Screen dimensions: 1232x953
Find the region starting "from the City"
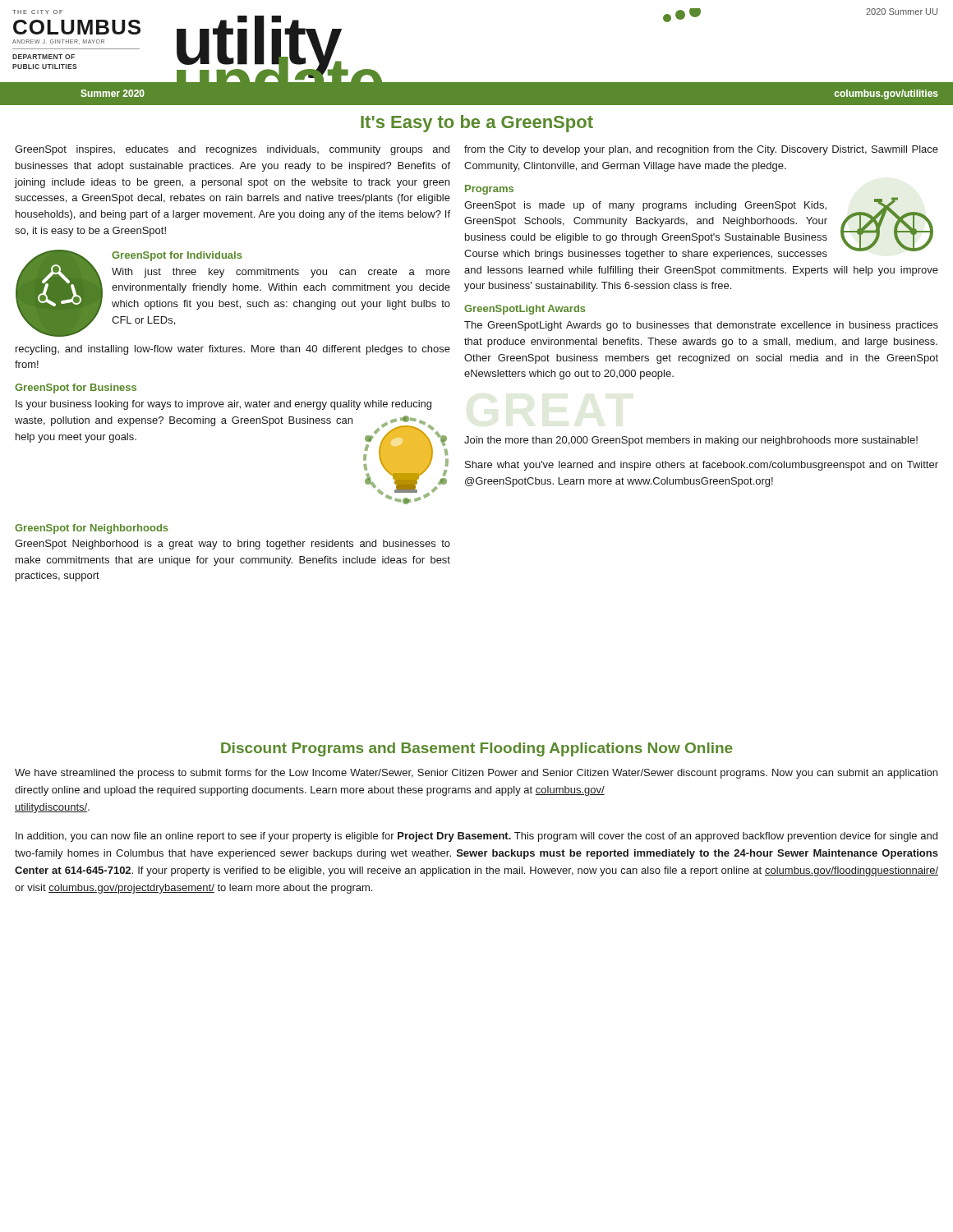(701, 157)
